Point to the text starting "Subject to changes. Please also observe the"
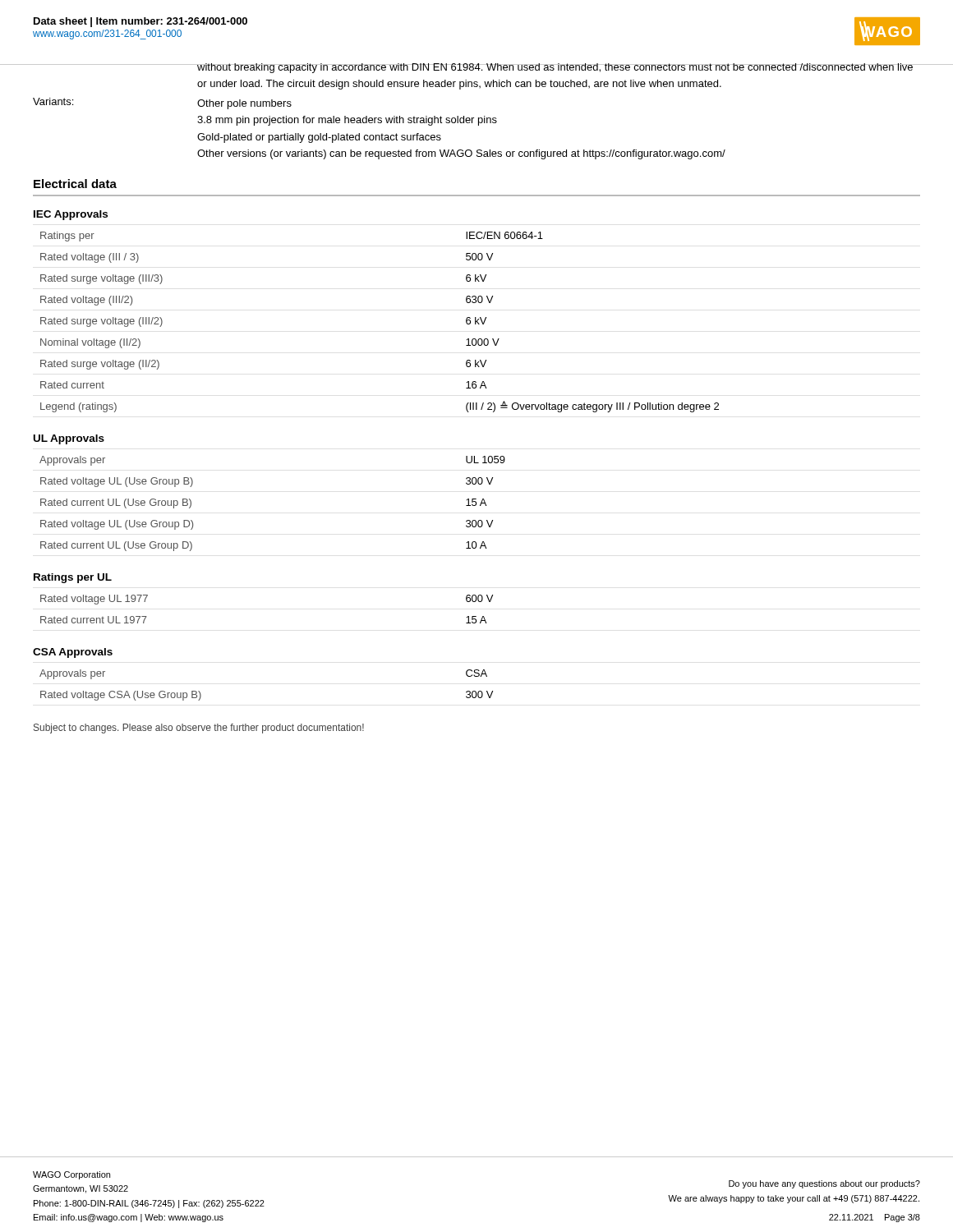Screen dimensions: 1232x953 pos(199,728)
